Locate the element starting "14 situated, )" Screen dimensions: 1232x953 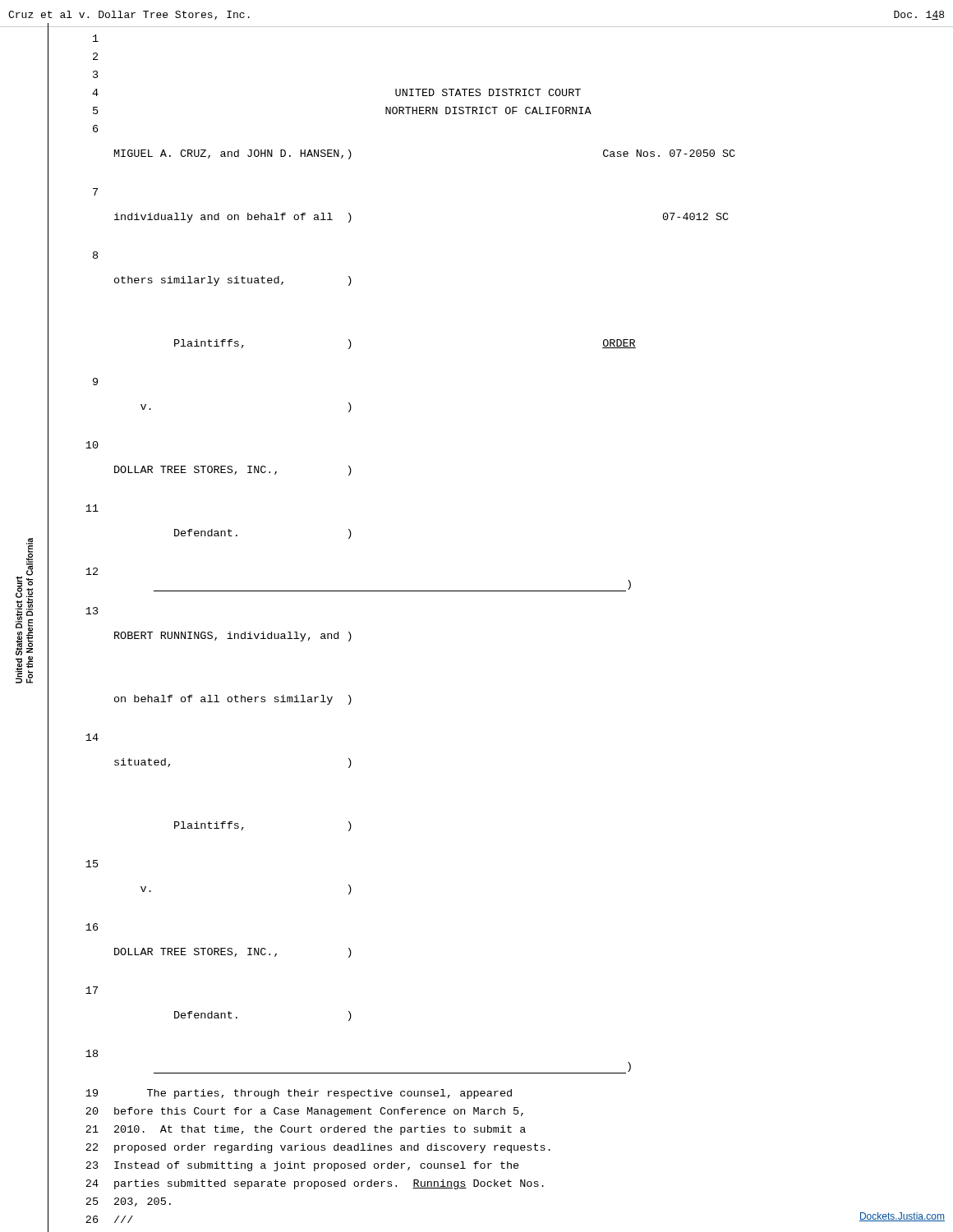(92, 737)
